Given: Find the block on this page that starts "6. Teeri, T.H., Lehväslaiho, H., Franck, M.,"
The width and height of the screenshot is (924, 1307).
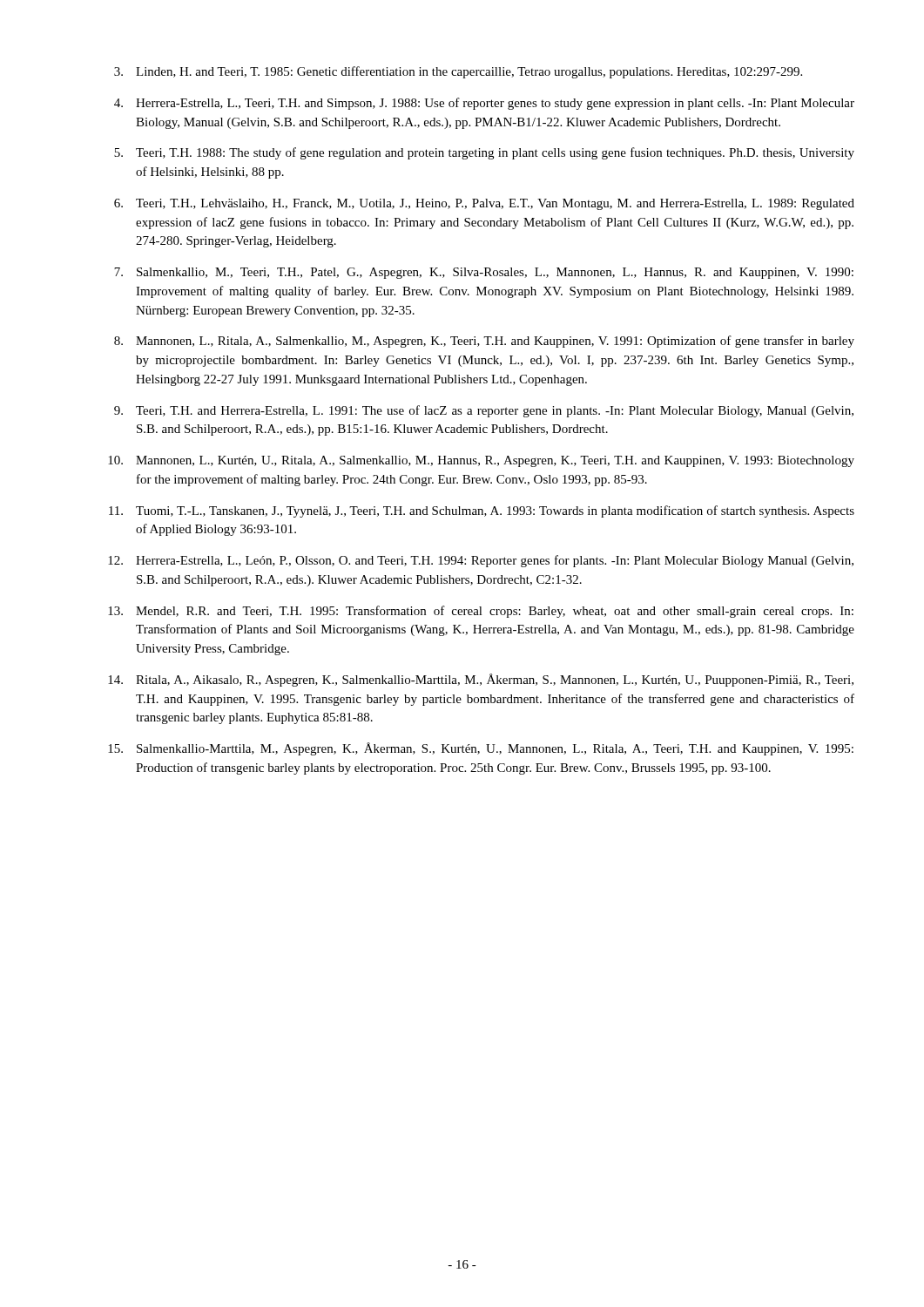Looking at the screenshot, I should pyautogui.click(x=471, y=223).
